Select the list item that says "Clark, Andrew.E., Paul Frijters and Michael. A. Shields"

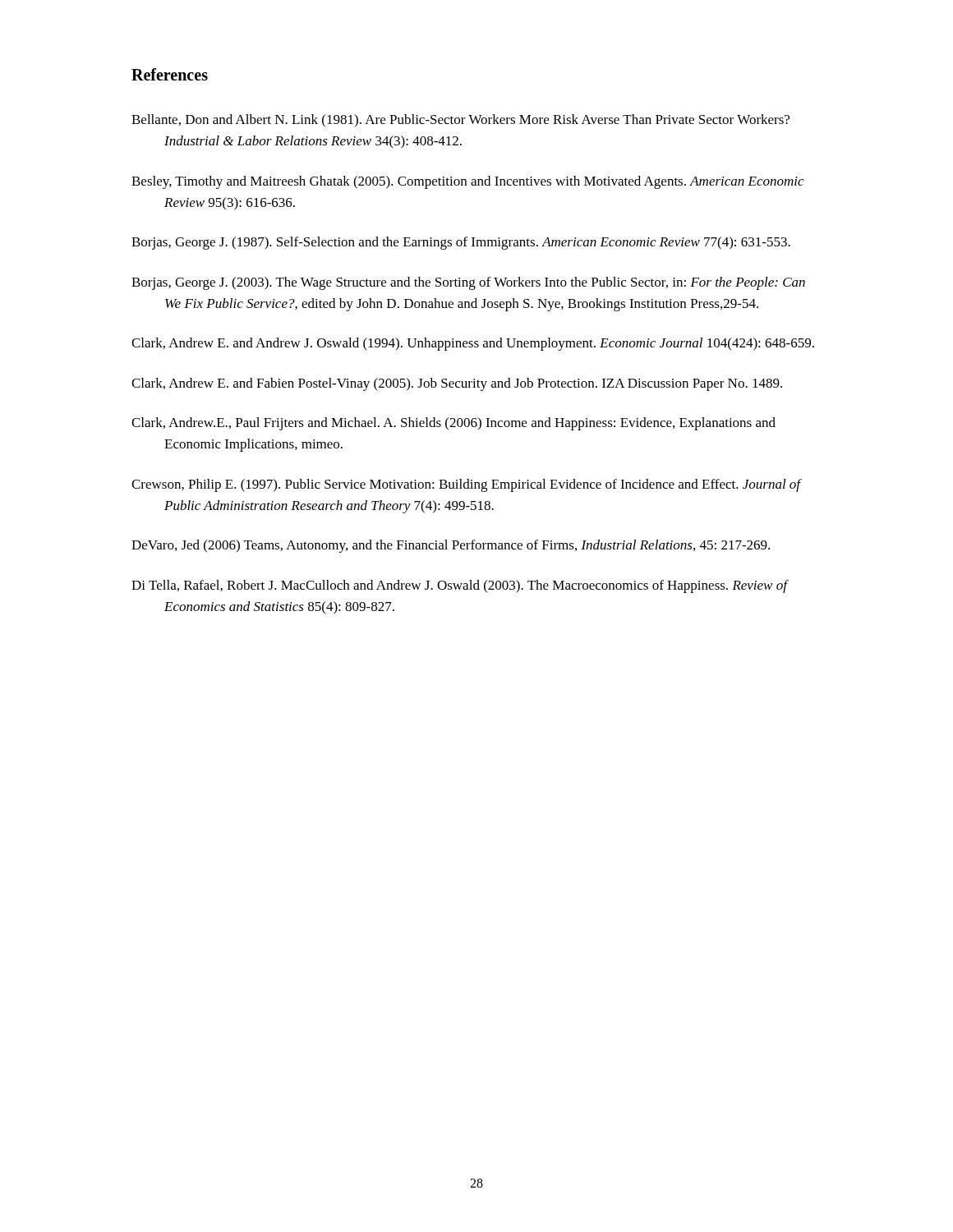[453, 433]
